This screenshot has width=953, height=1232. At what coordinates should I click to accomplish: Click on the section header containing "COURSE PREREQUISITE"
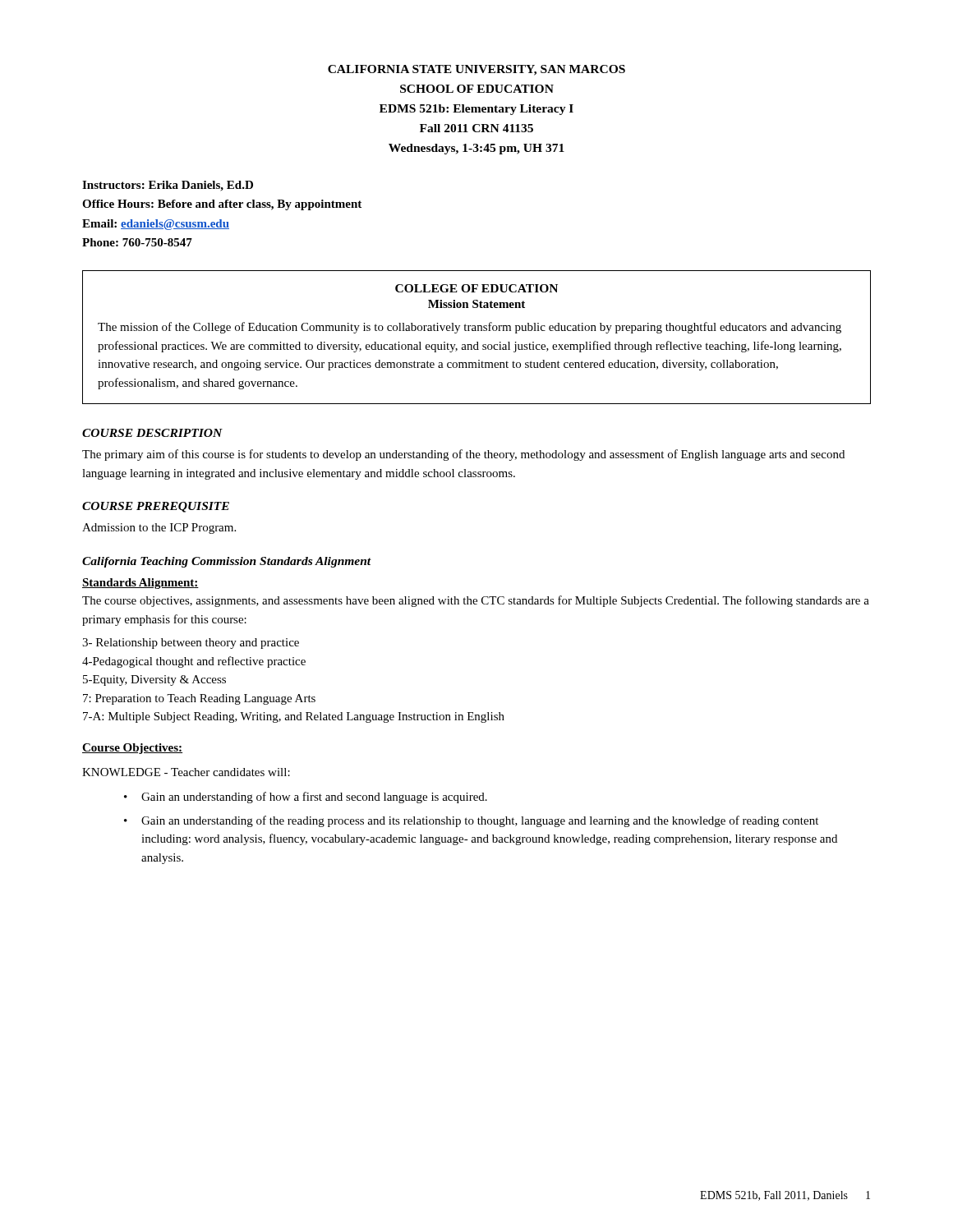(x=156, y=506)
